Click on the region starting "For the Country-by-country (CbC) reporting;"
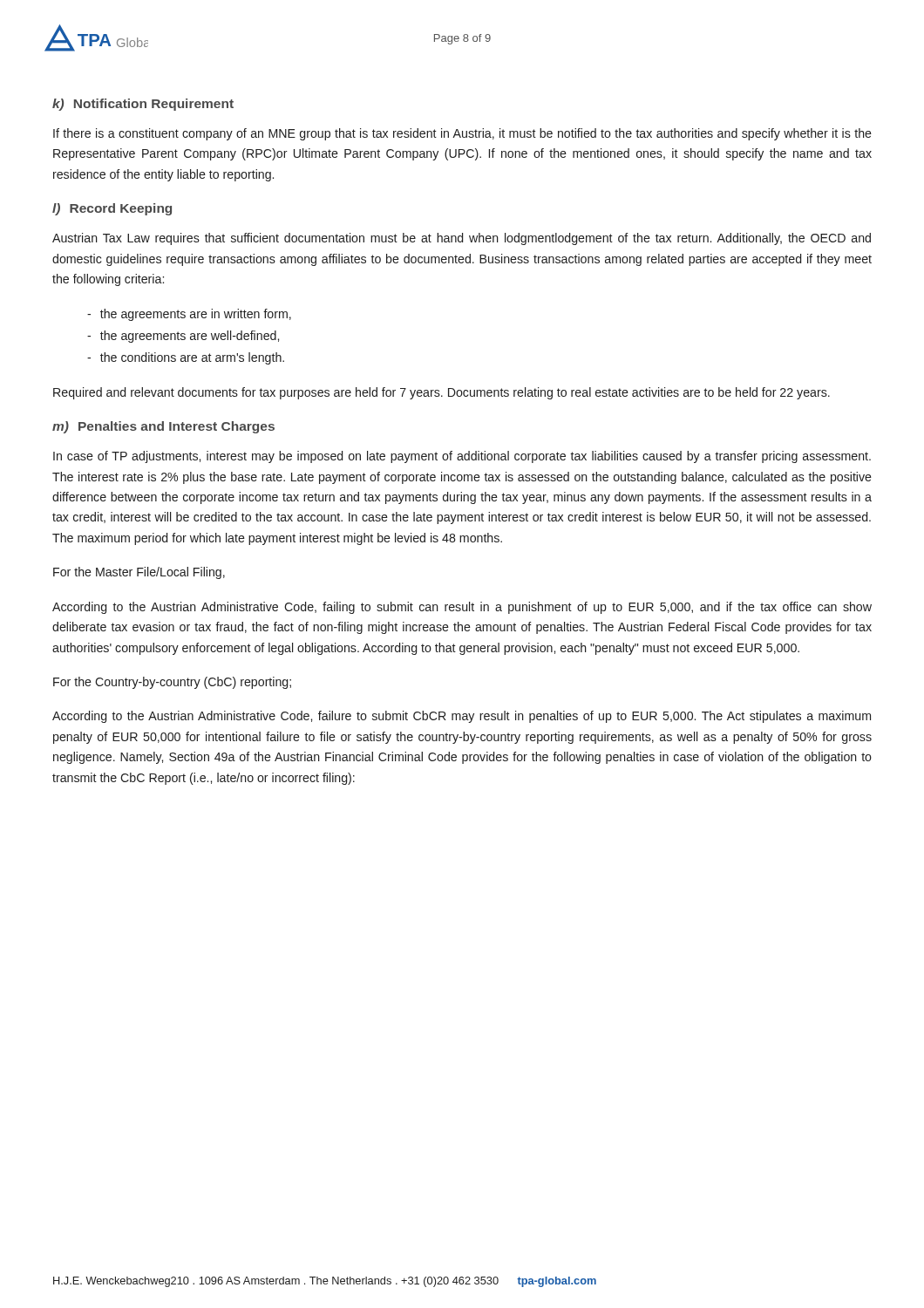 (172, 682)
